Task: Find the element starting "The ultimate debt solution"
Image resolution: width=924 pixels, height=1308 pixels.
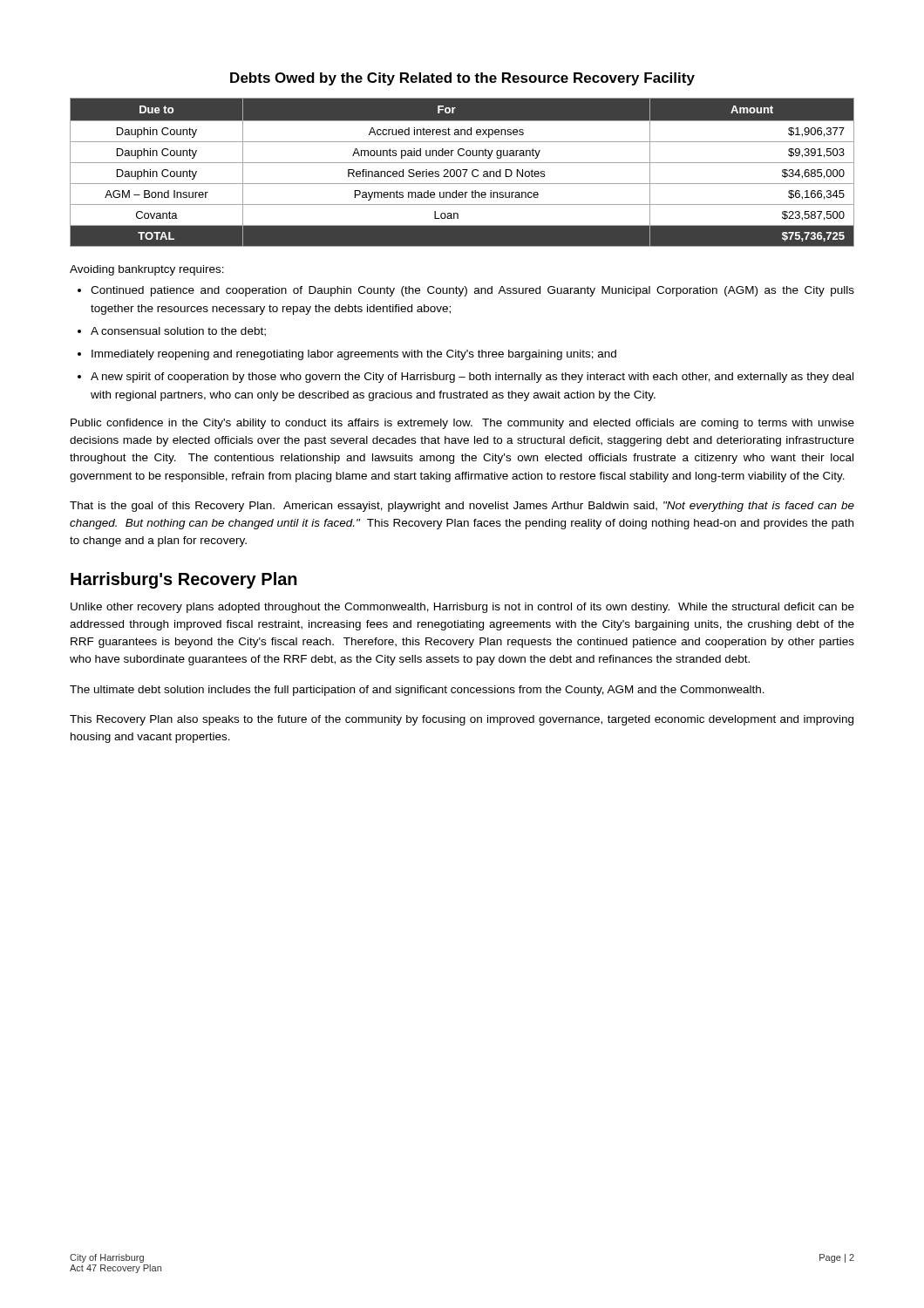Action: [x=417, y=689]
